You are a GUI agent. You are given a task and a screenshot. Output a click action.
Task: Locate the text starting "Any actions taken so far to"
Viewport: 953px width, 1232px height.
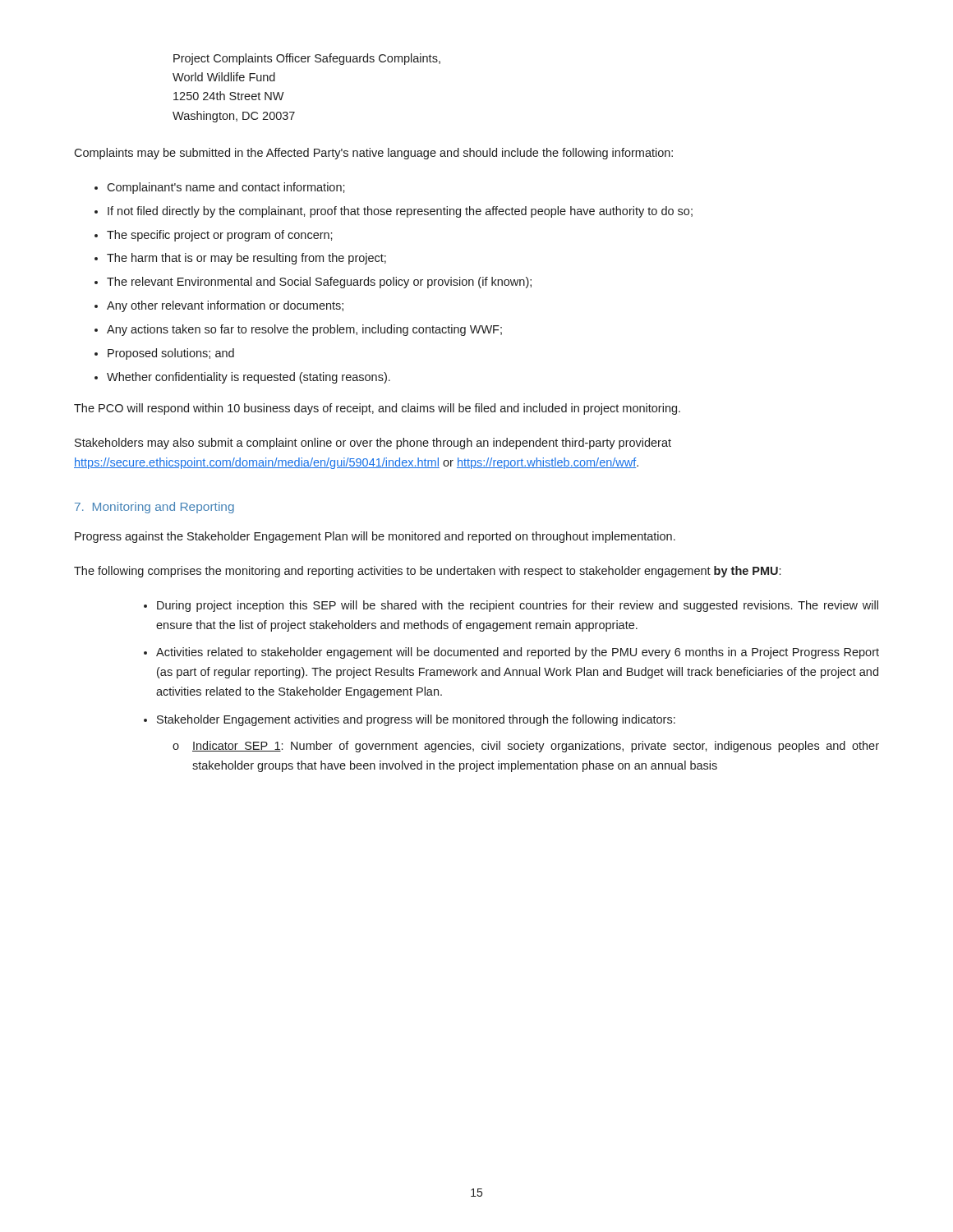[x=305, y=329]
